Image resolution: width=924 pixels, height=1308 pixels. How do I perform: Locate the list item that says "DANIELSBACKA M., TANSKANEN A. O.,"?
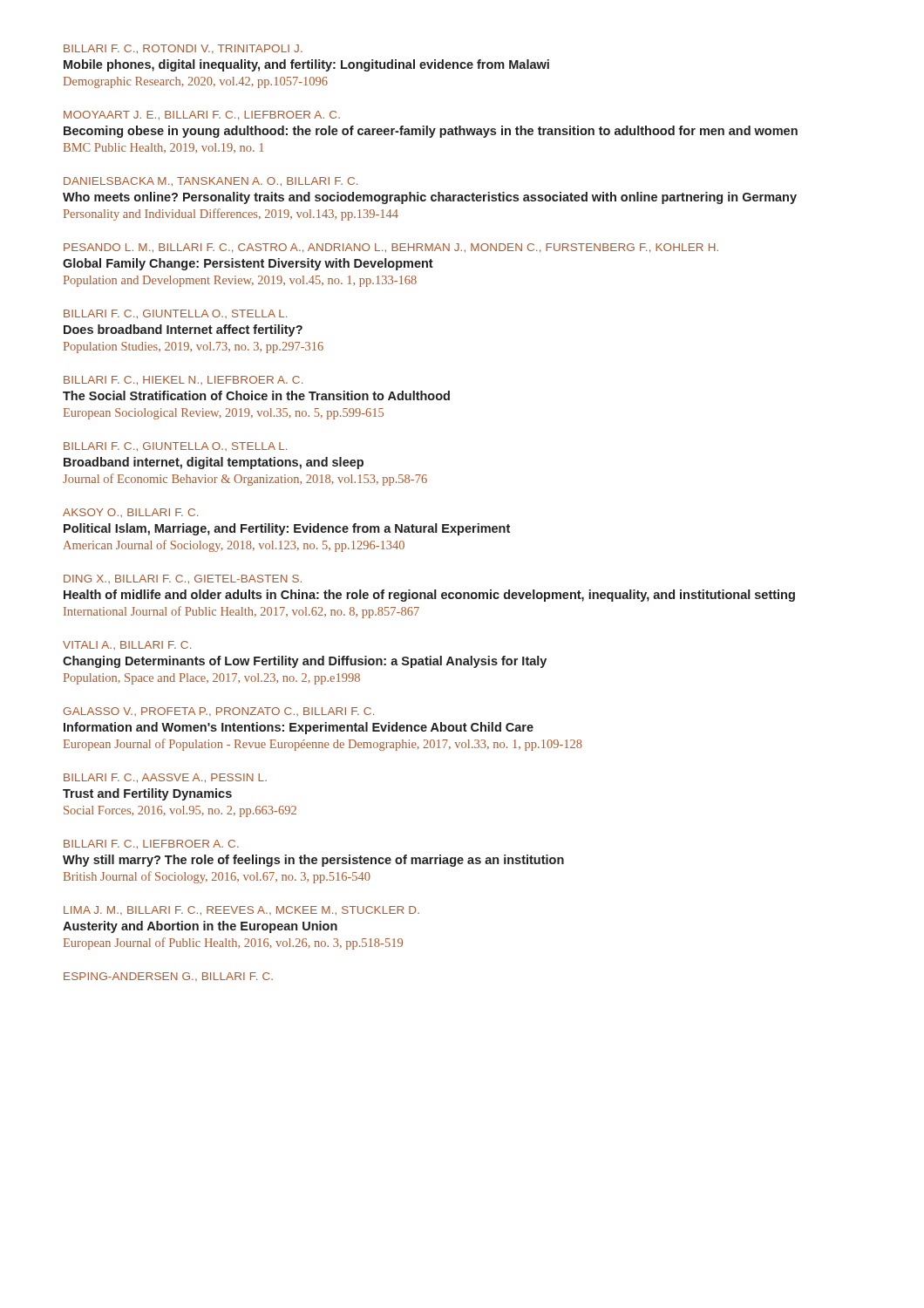click(x=462, y=198)
